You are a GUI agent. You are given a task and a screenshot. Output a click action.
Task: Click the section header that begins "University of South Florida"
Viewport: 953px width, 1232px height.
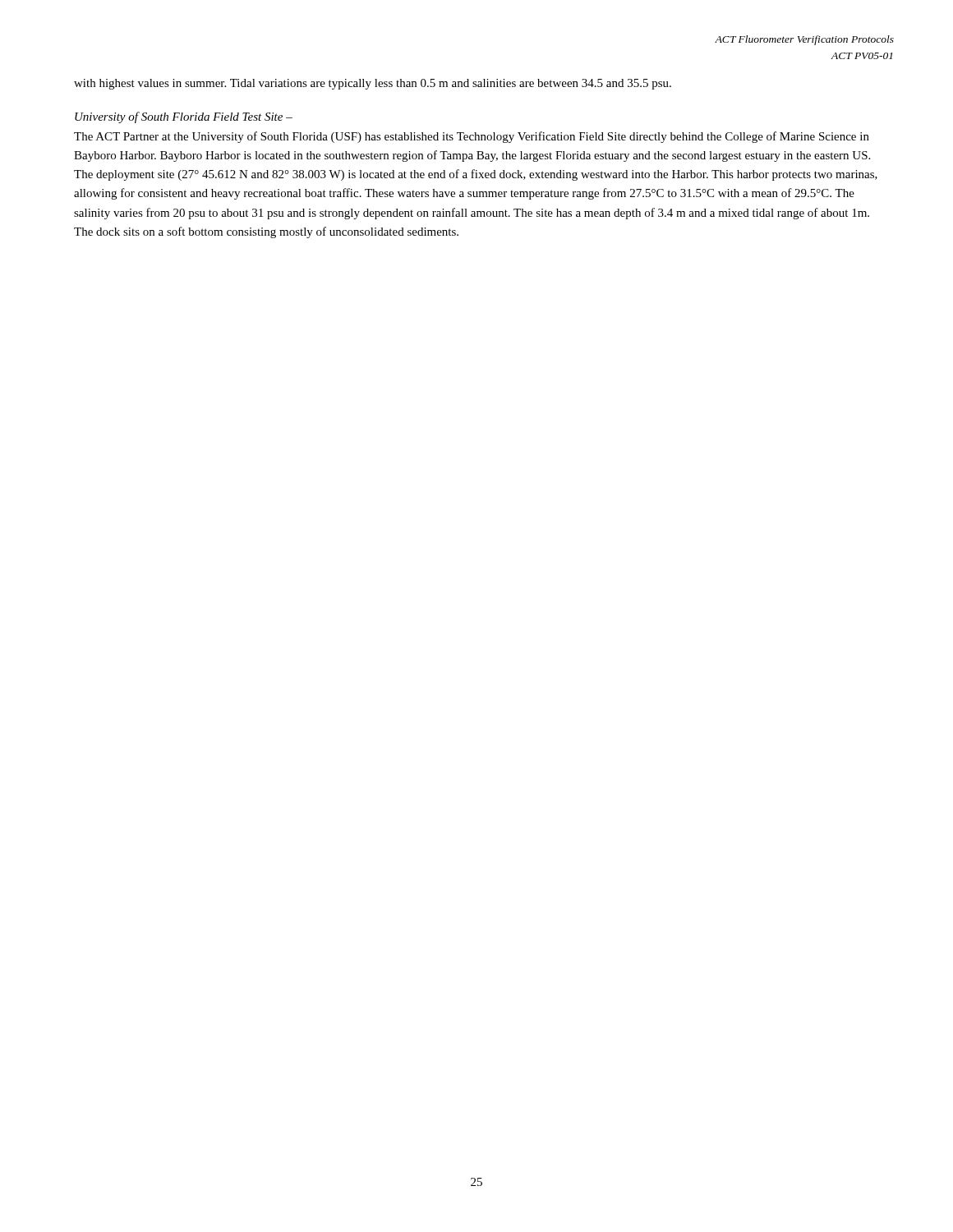(183, 117)
